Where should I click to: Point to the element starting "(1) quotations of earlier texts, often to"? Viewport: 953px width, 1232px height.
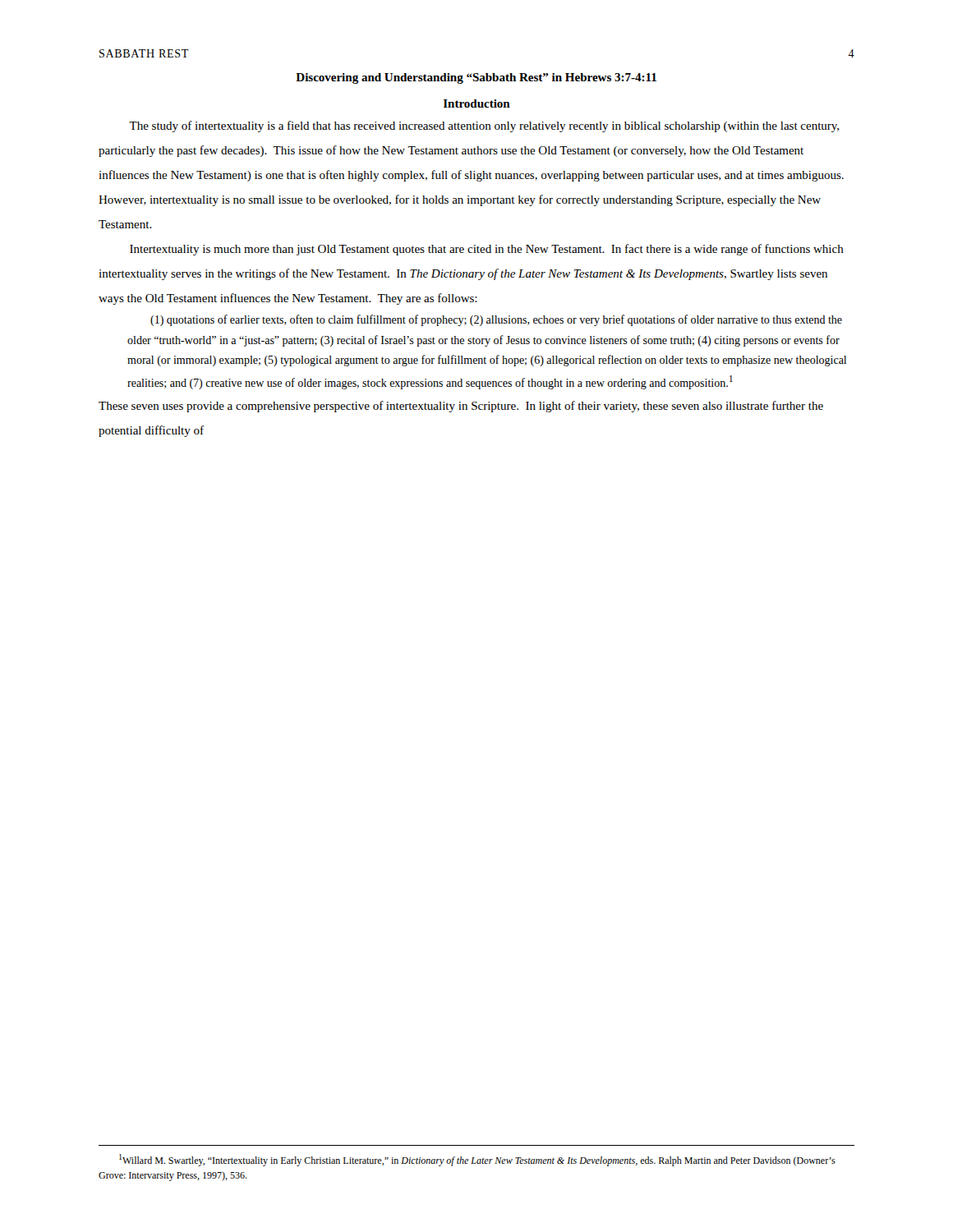(x=491, y=352)
